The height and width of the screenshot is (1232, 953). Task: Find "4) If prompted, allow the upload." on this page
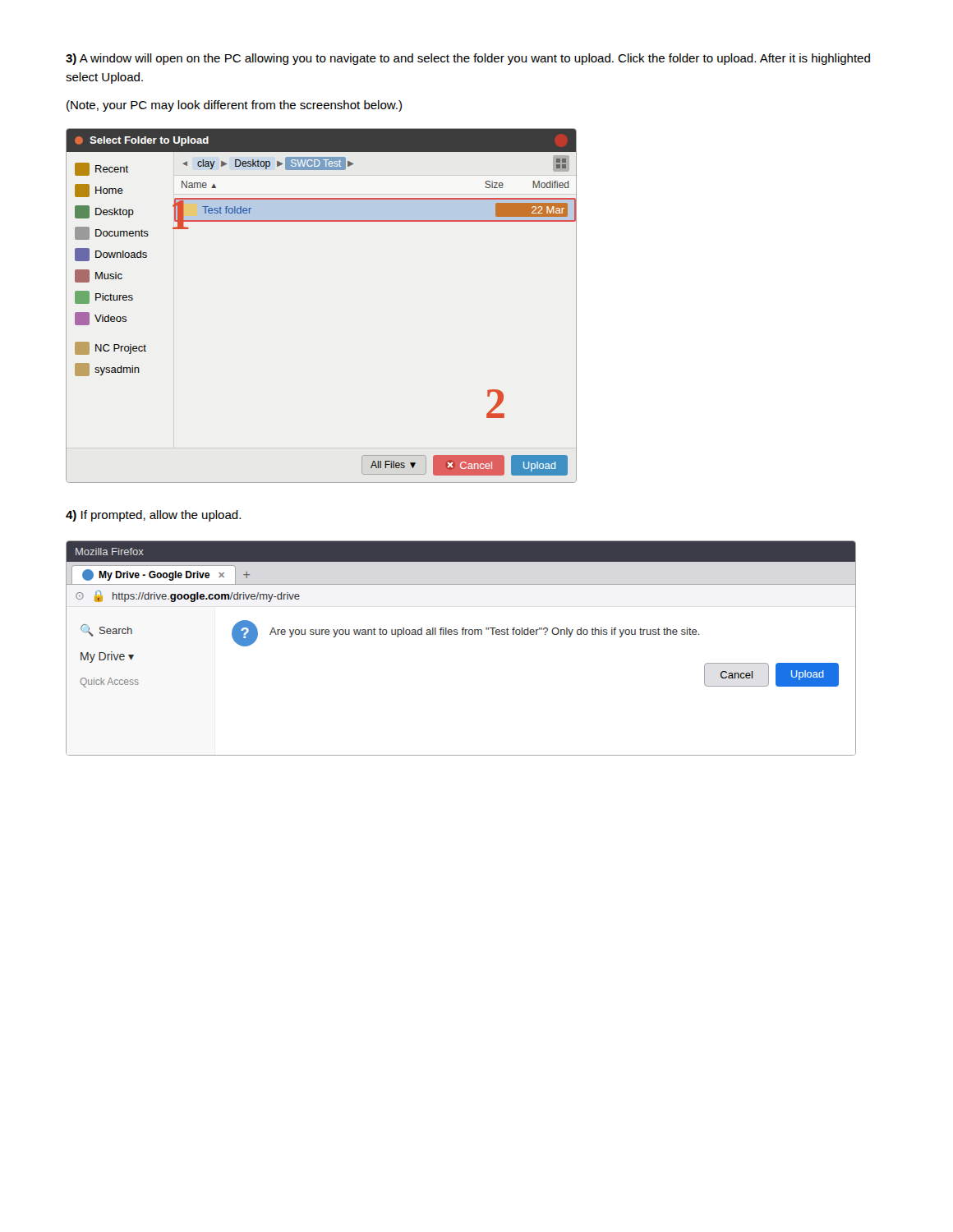point(154,514)
